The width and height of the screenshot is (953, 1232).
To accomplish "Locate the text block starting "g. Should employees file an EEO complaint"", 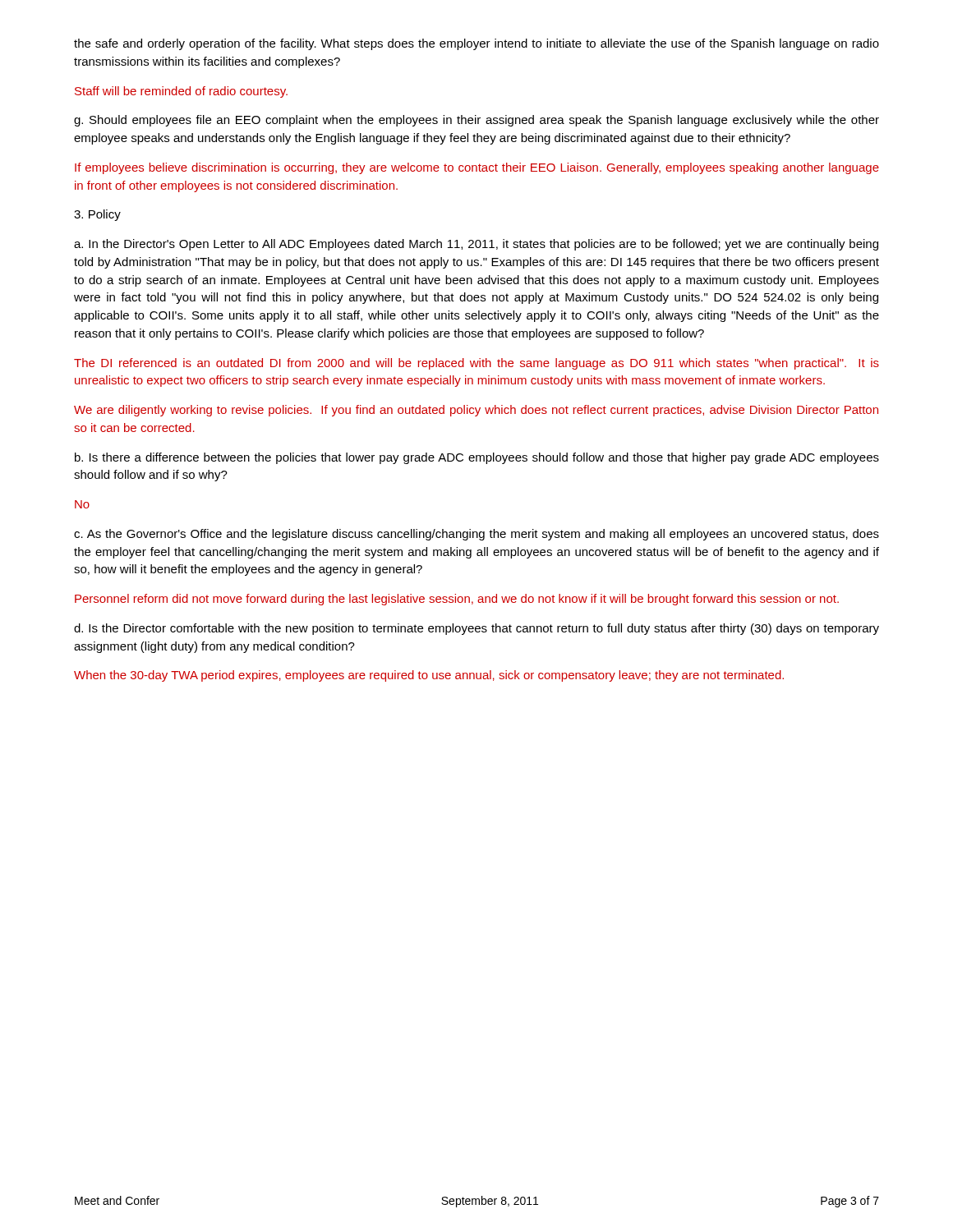I will tap(476, 129).
